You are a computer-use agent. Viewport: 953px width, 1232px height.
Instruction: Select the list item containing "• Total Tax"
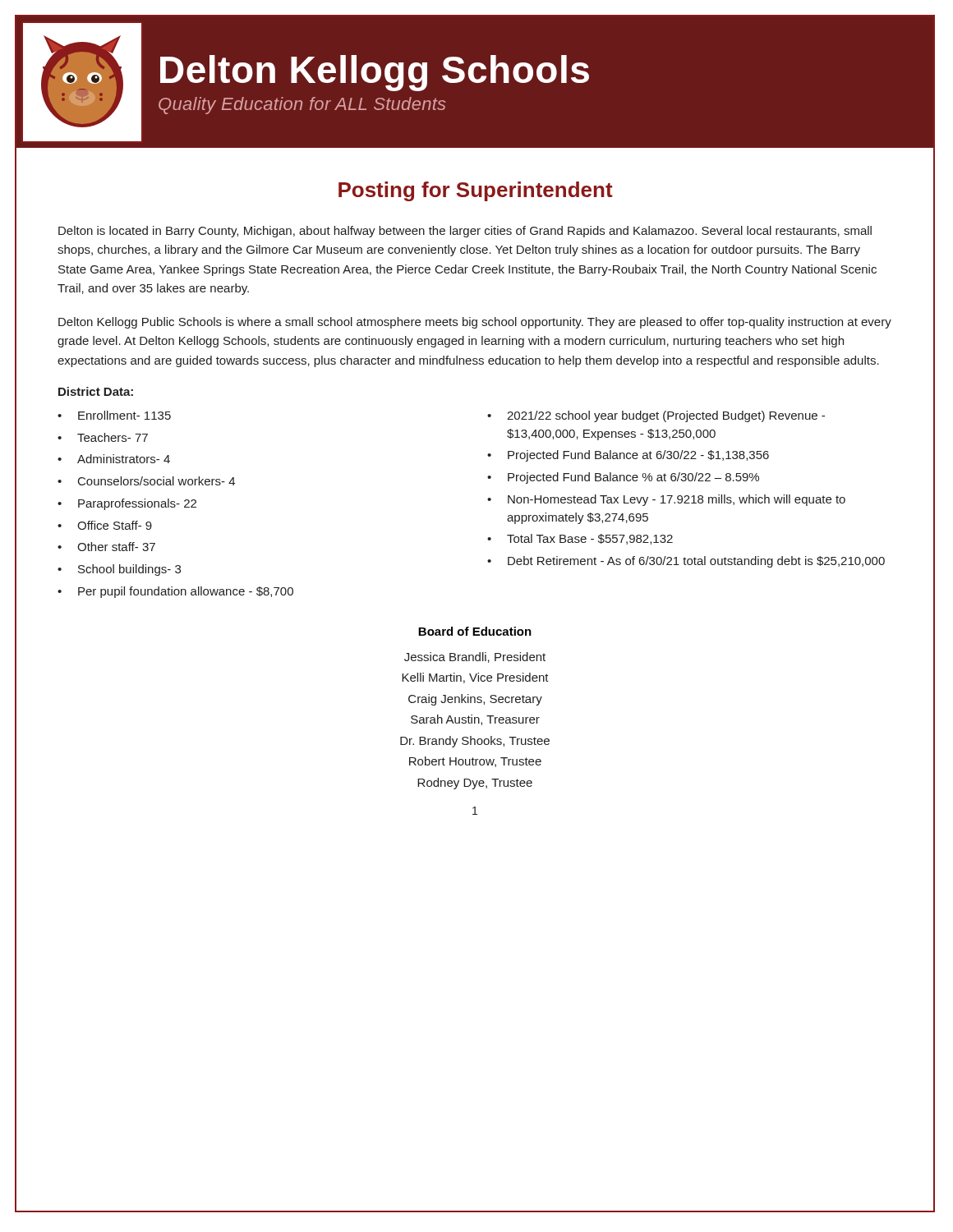pyautogui.click(x=580, y=539)
